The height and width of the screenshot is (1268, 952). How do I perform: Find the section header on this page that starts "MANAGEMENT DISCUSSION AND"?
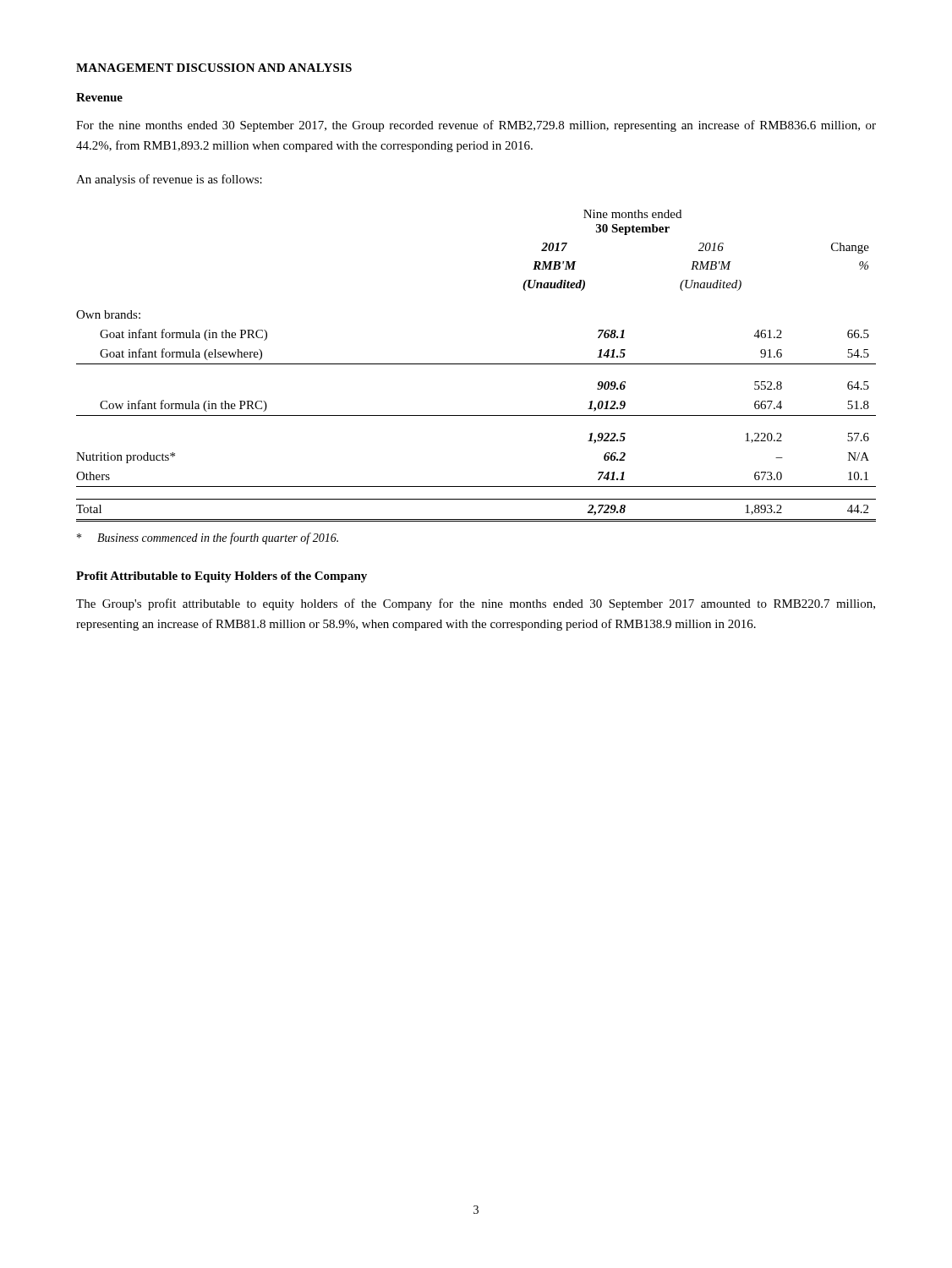(214, 68)
